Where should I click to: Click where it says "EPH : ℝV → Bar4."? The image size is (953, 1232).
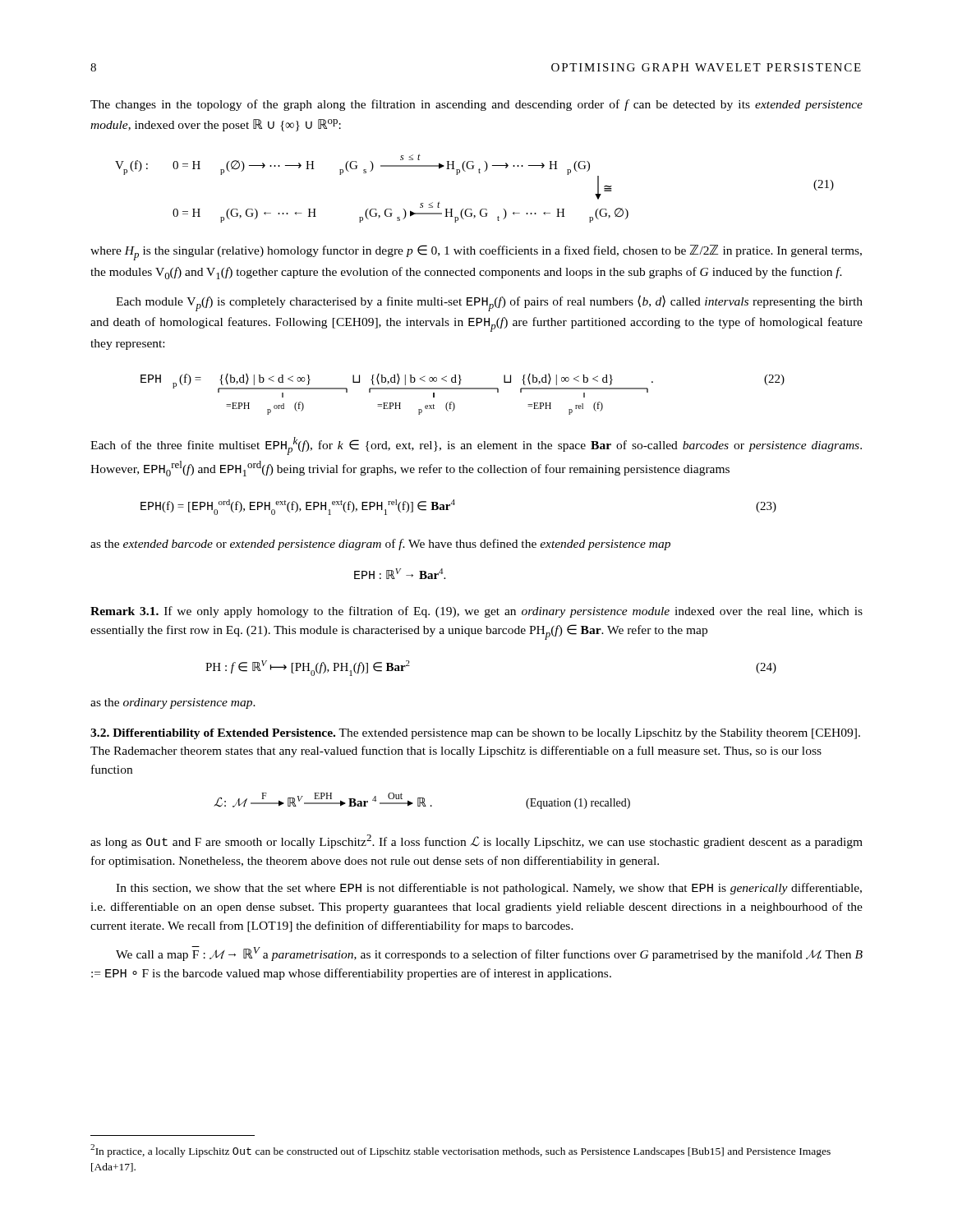(x=400, y=574)
